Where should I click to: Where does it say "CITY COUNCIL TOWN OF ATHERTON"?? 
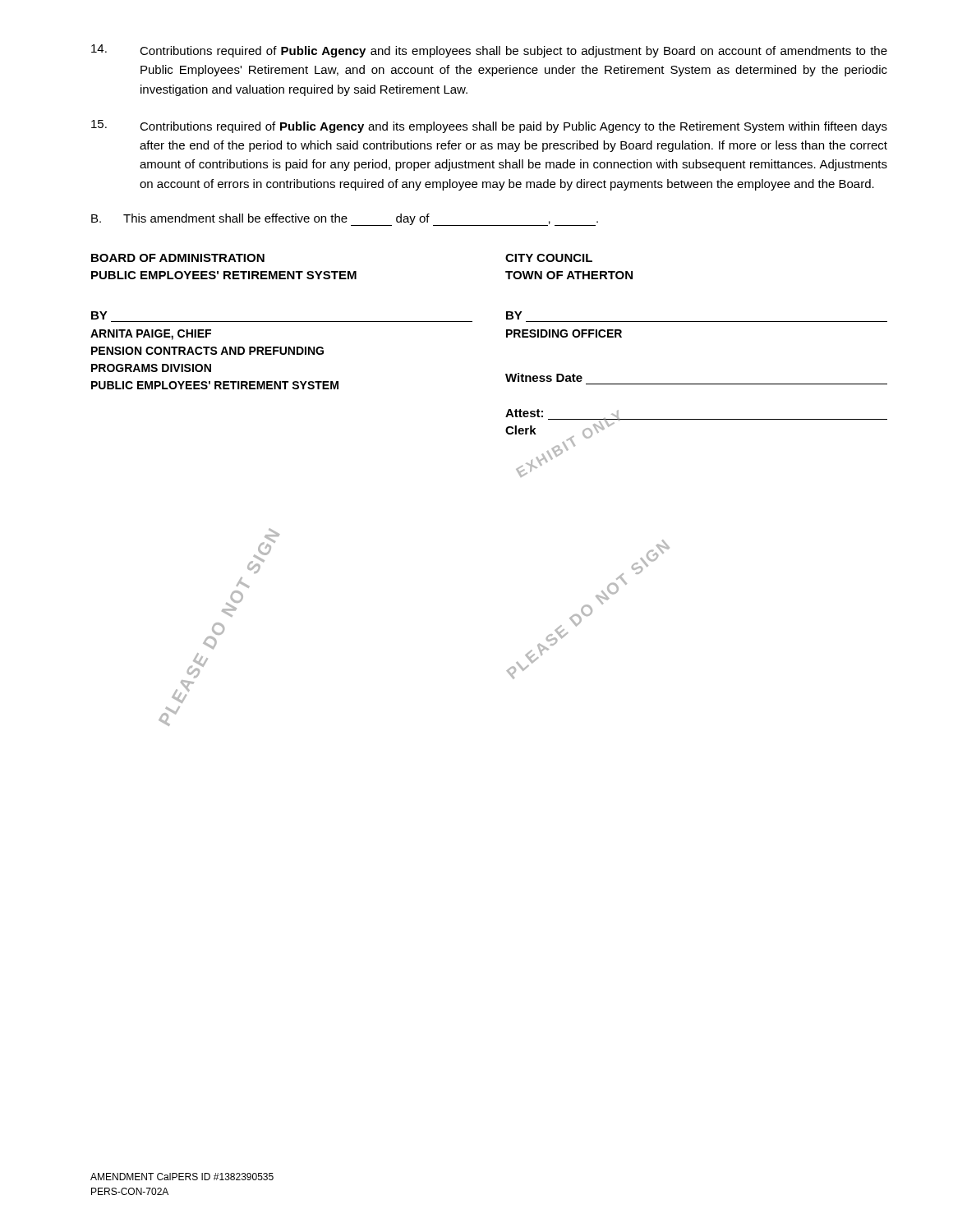[x=569, y=266]
